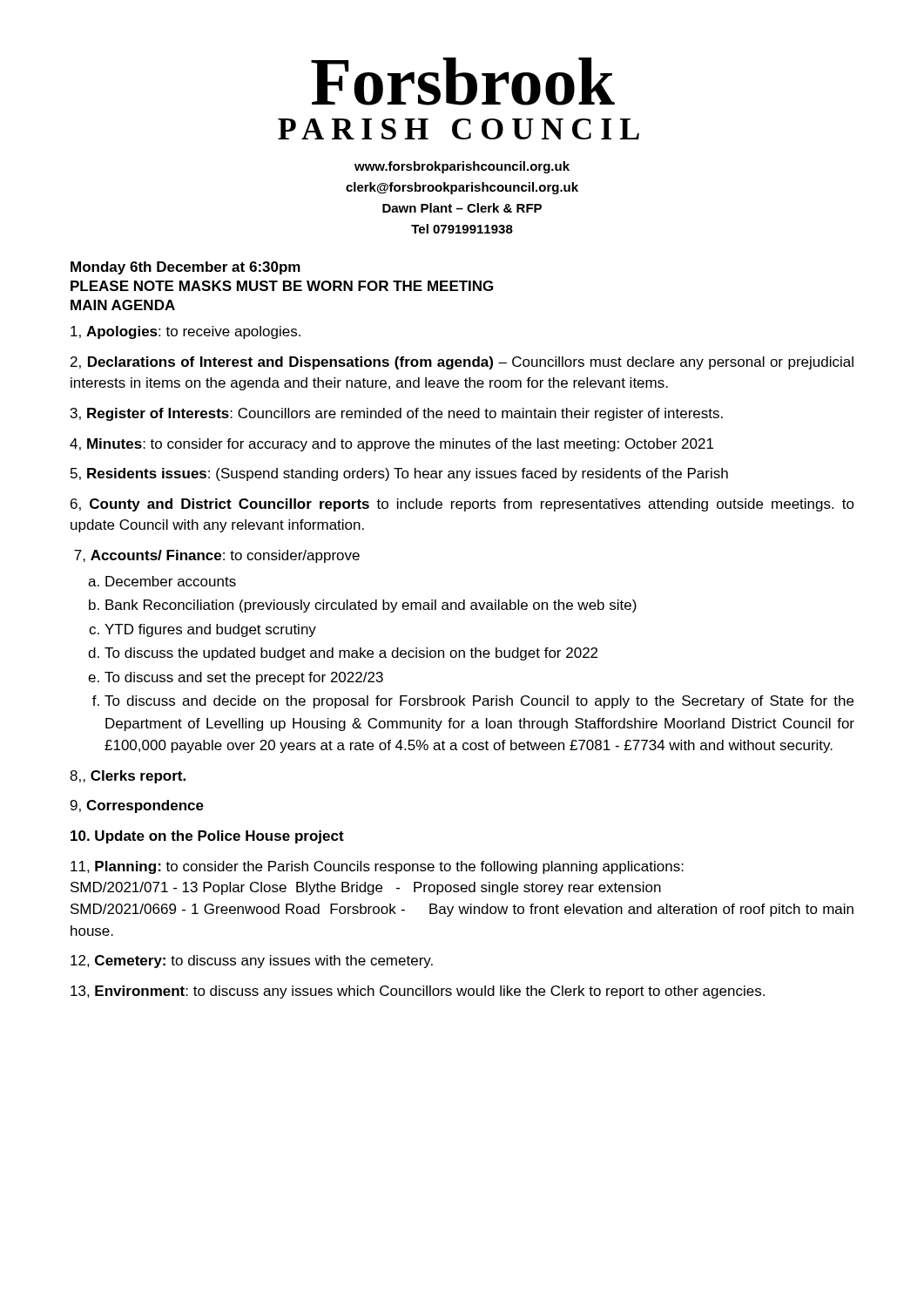Screen dimensions: 1307x924
Task: Locate the list item with the text "6, County and District Councillor reports to"
Action: [x=462, y=515]
